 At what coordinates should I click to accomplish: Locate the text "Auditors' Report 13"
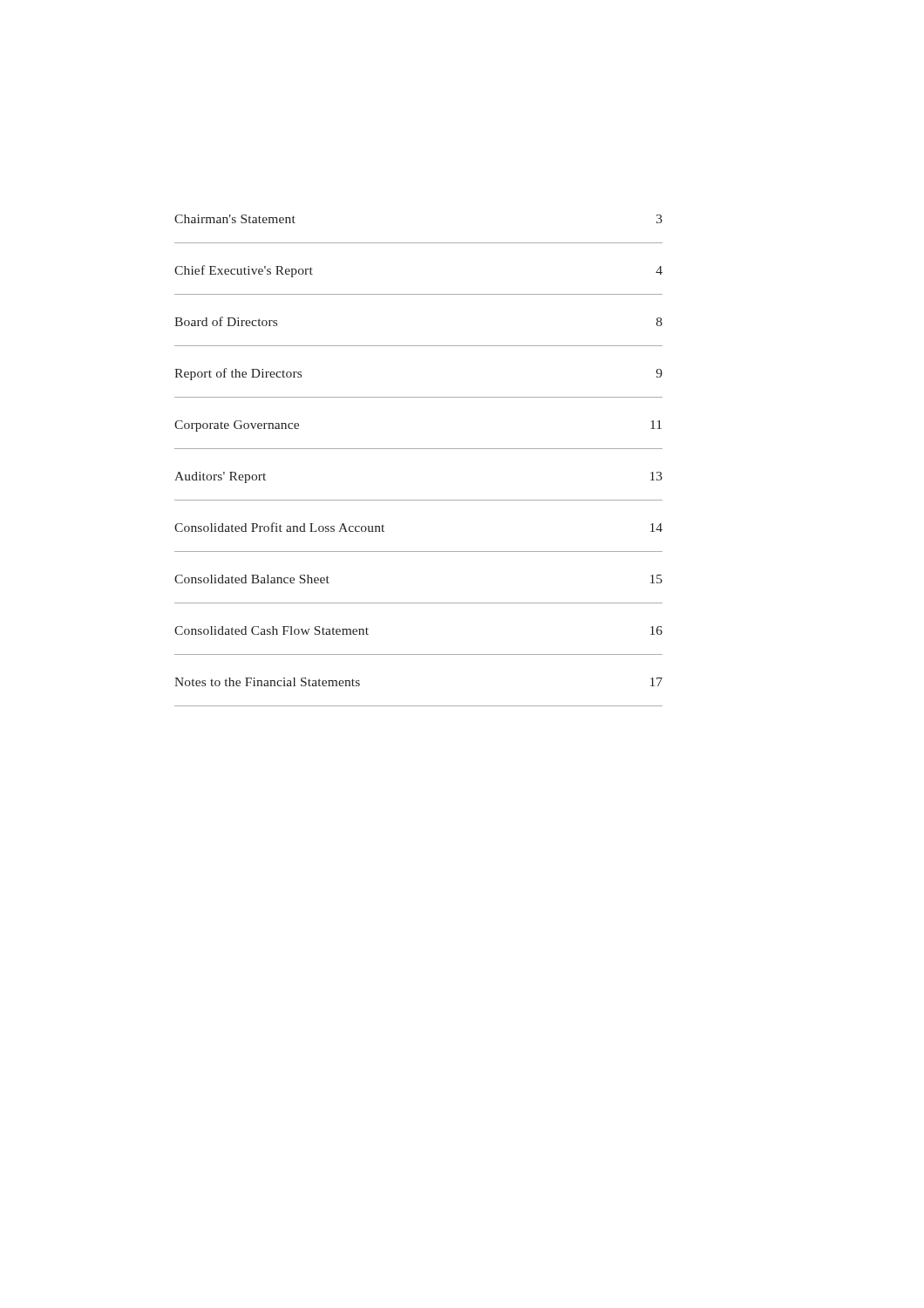220,477
